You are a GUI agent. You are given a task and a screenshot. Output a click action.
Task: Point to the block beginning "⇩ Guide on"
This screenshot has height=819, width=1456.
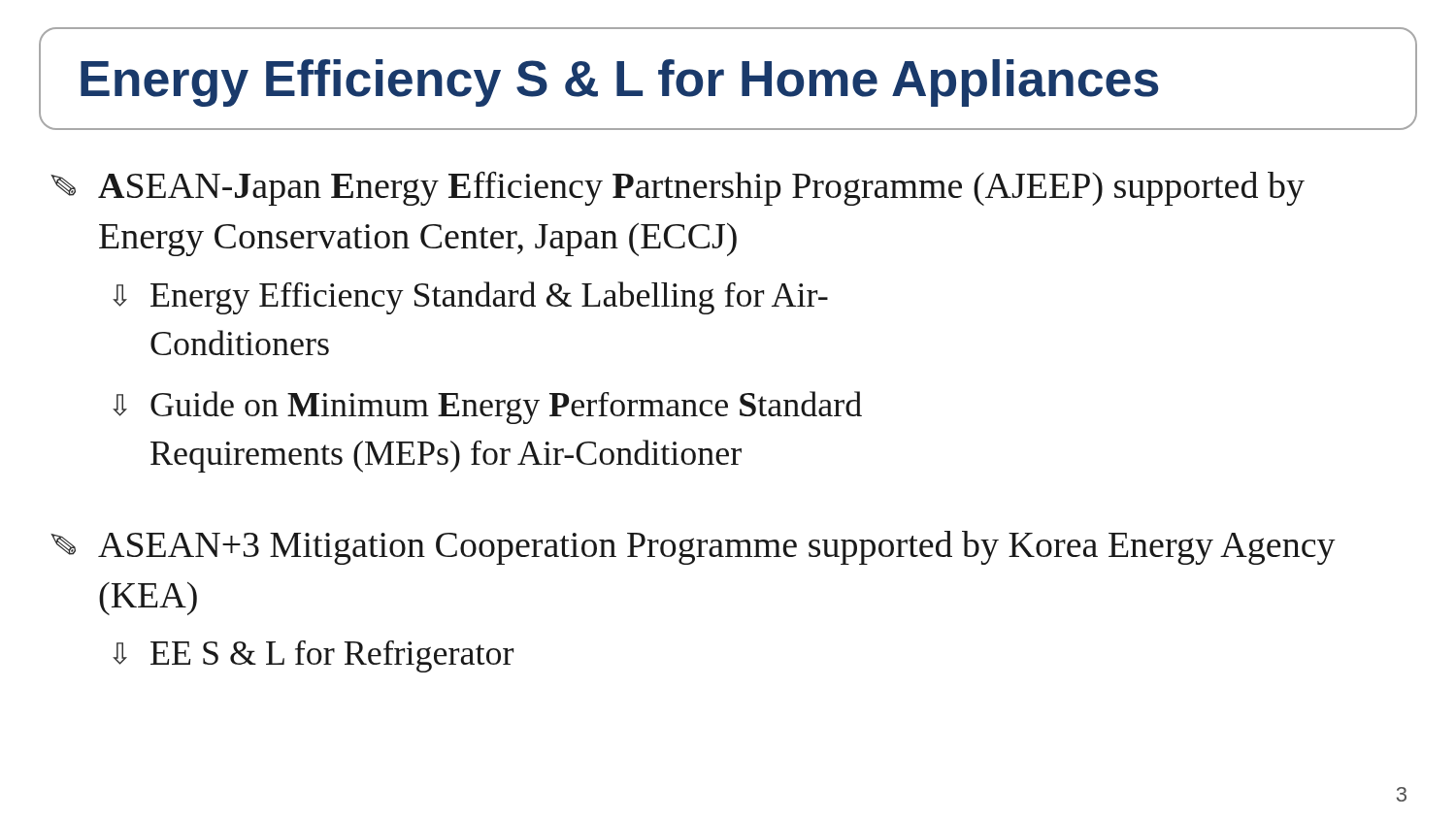753,430
